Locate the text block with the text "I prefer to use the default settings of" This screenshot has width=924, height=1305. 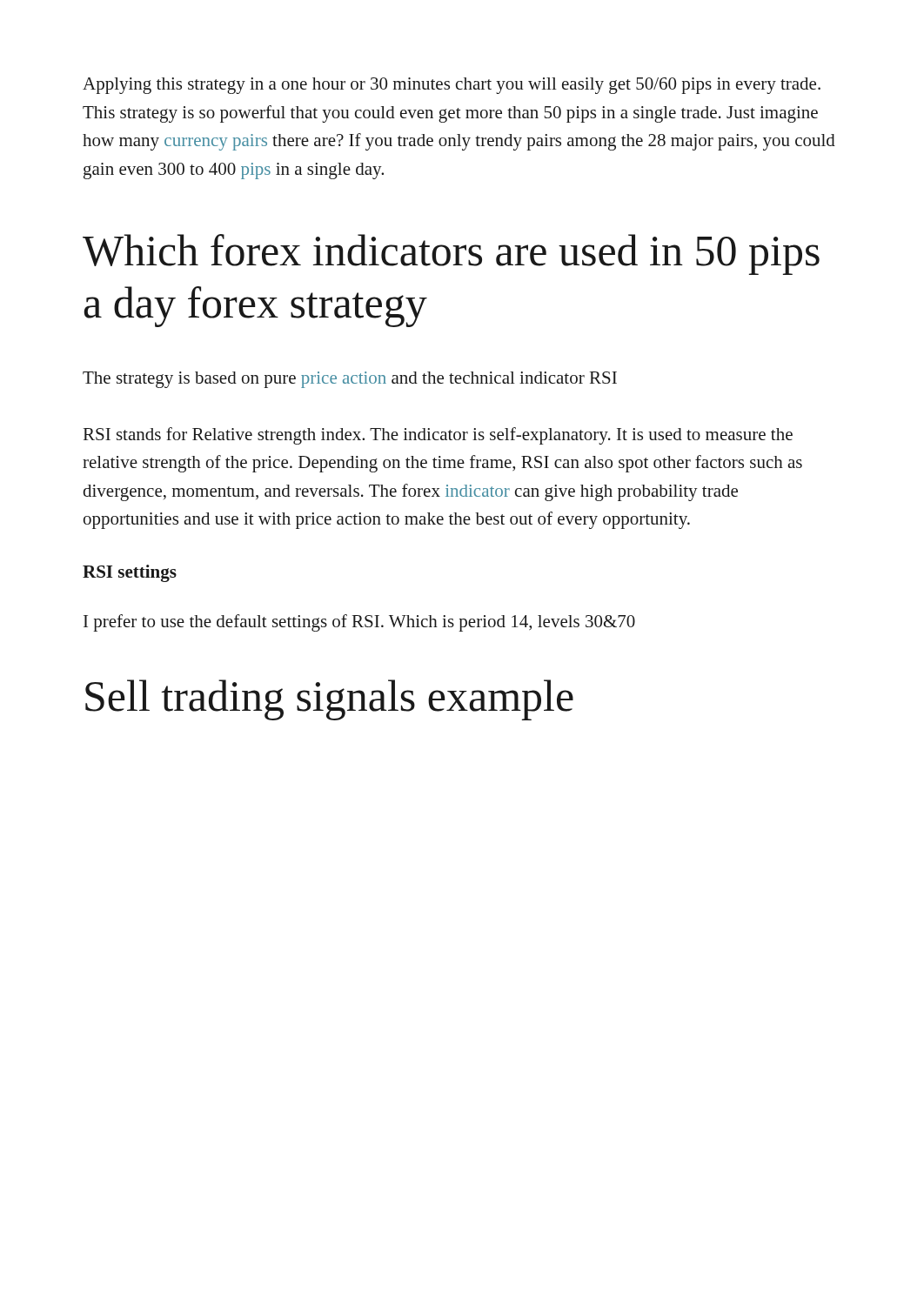(359, 621)
